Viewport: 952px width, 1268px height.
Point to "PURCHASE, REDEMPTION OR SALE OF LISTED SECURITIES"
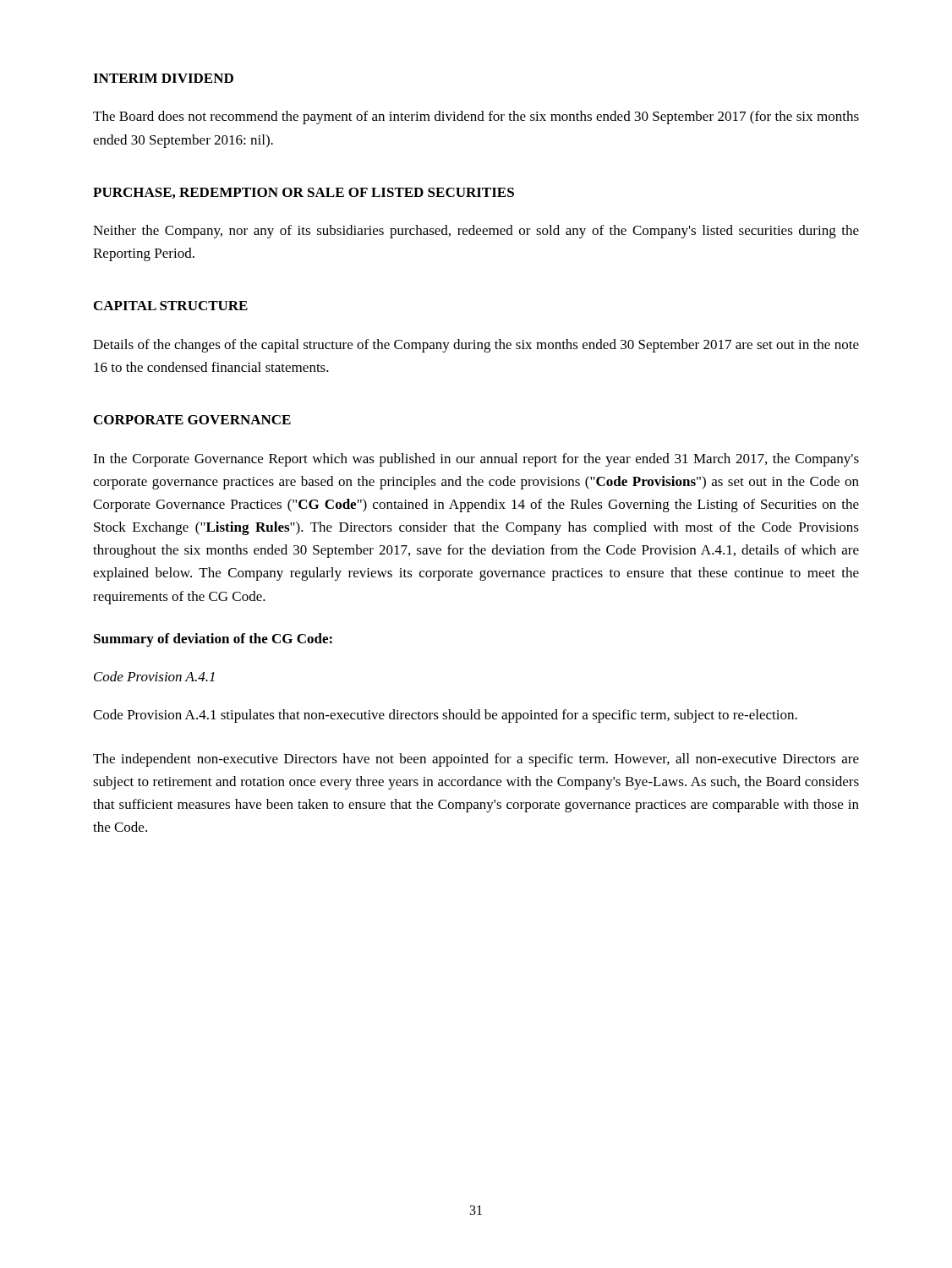click(304, 192)
